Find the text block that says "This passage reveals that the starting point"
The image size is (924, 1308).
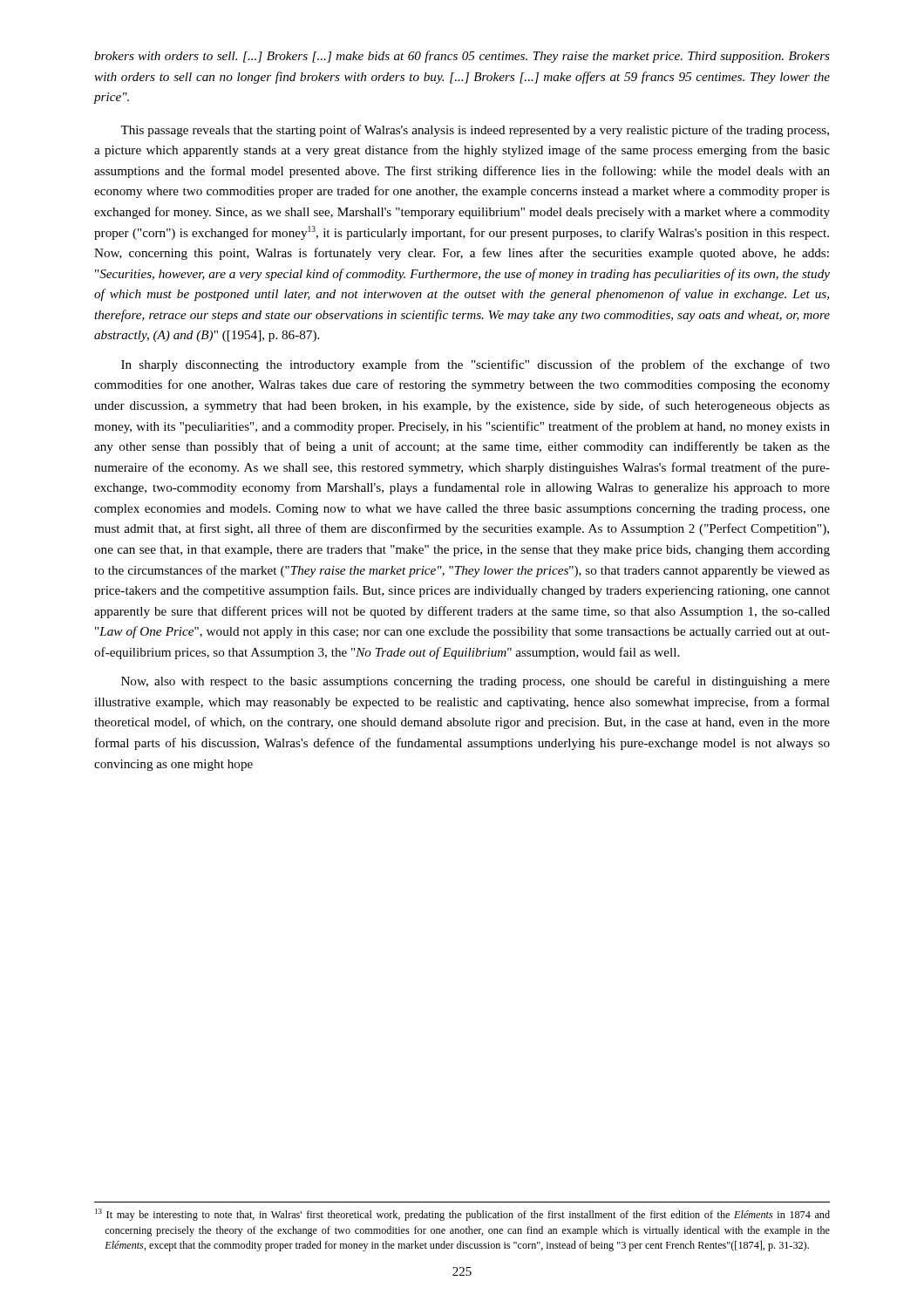pyautogui.click(x=462, y=232)
